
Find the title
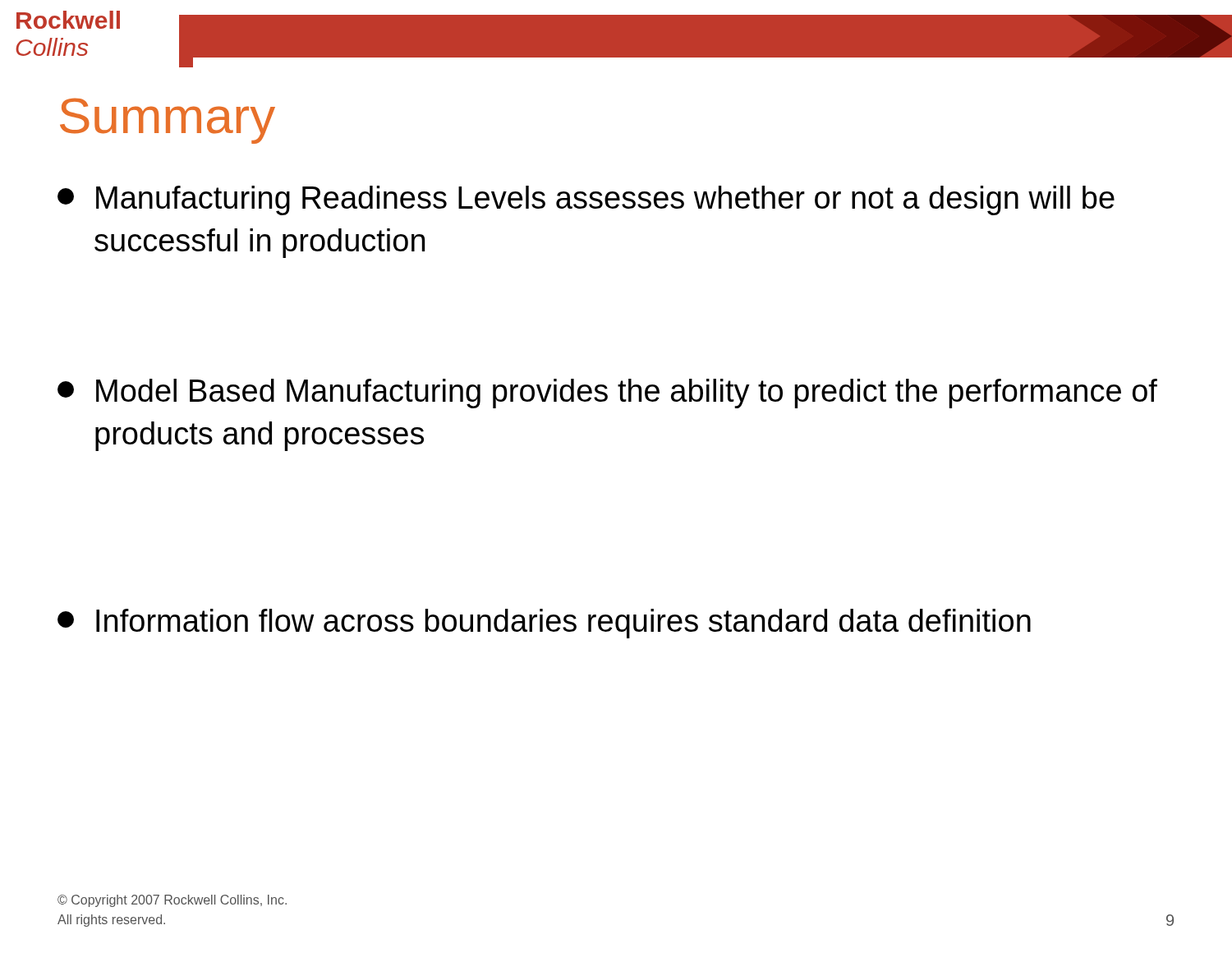[166, 115]
